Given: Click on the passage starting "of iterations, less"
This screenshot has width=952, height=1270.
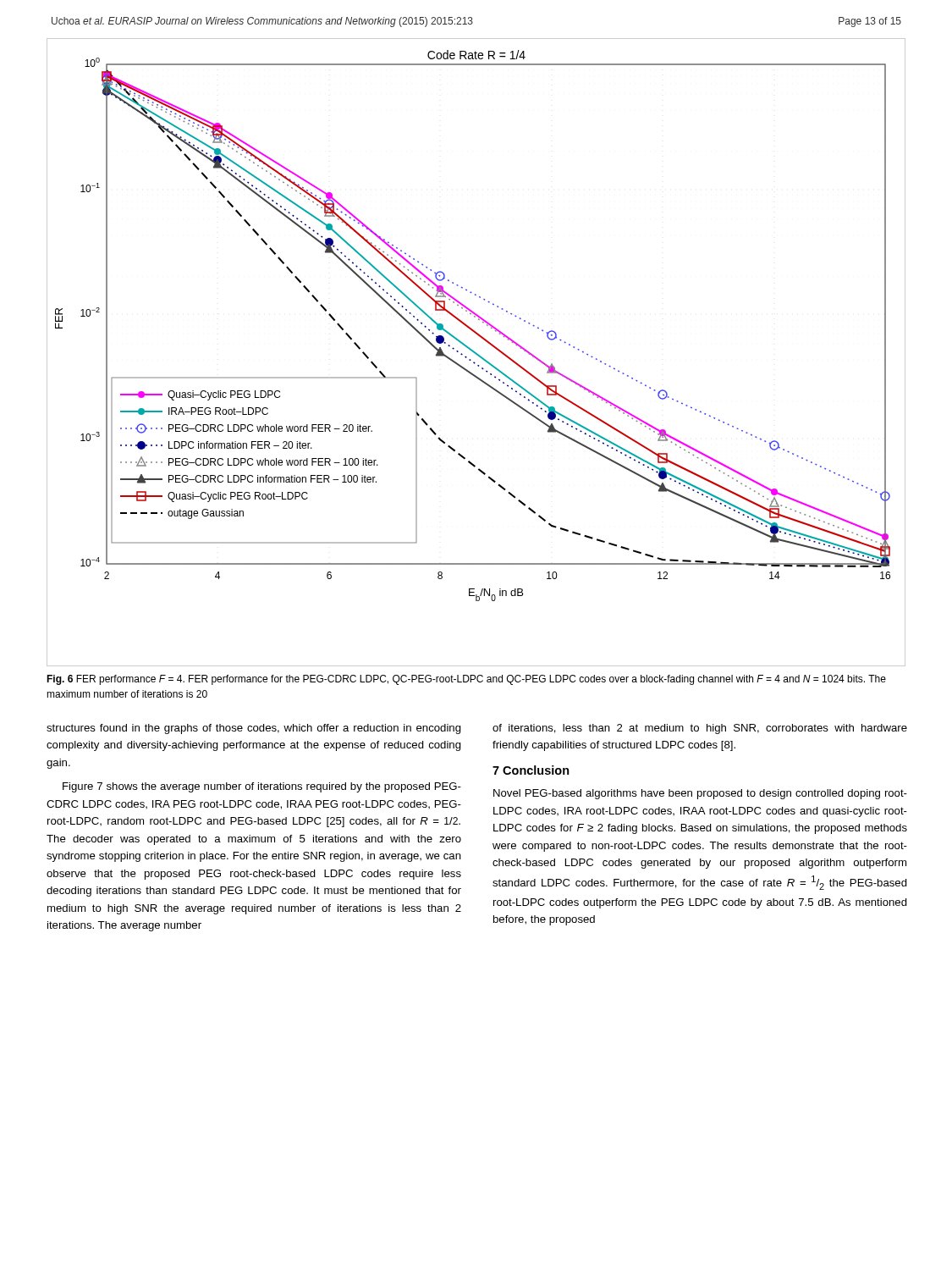Looking at the screenshot, I should point(700,824).
